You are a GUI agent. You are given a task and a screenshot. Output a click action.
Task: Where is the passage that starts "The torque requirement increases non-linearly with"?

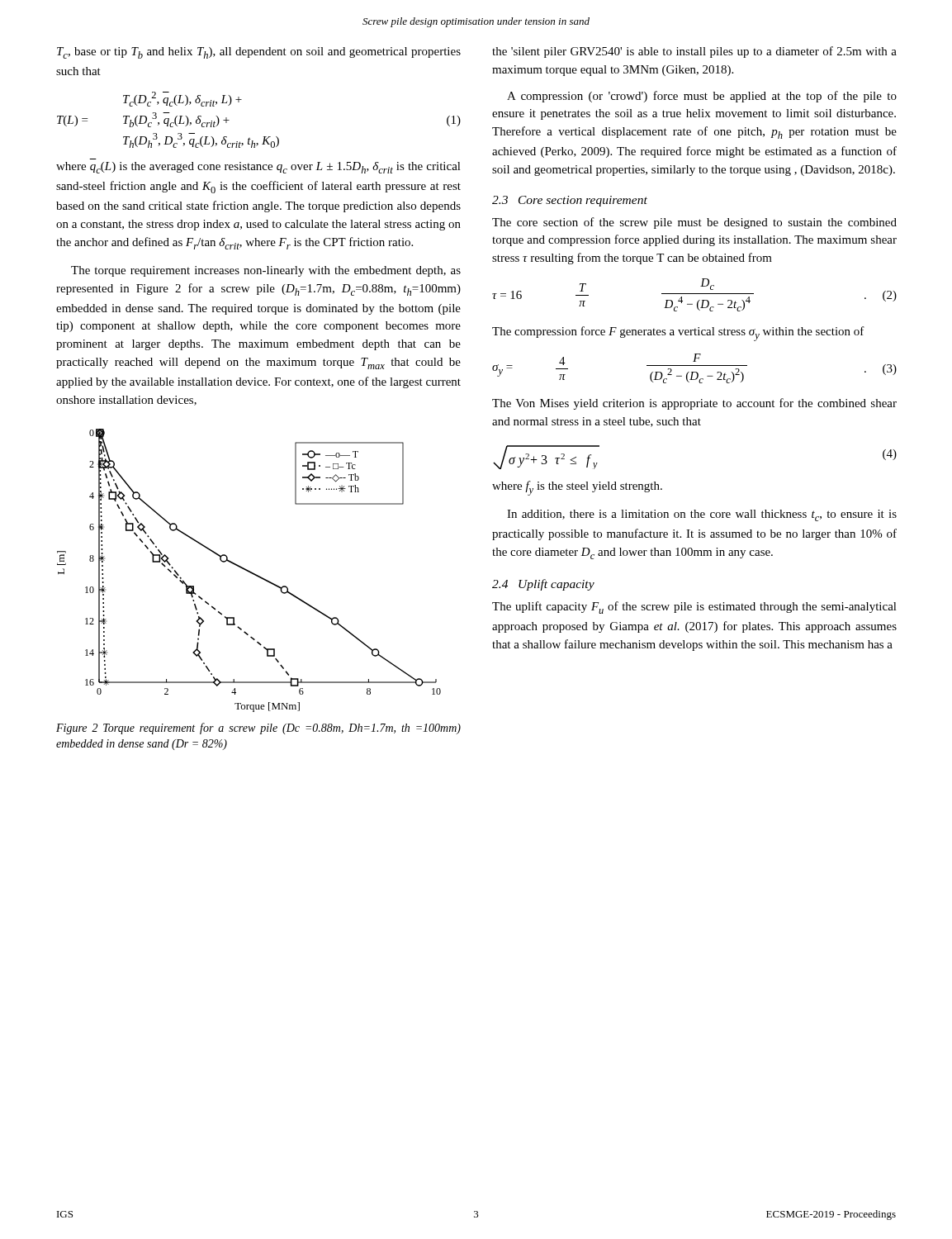258,335
